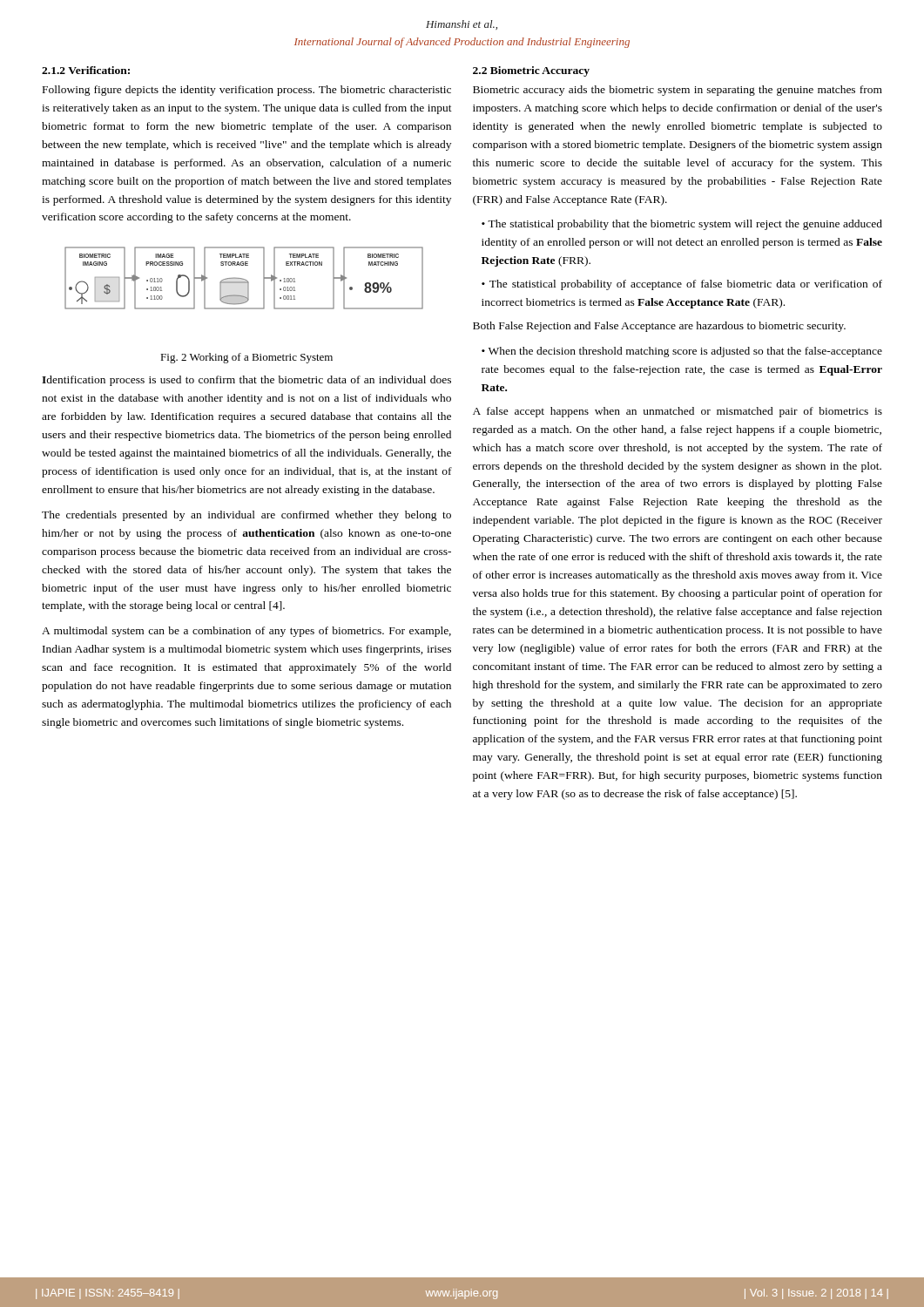924x1307 pixels.
Task: Find the block starting "• When the decision"
Action: (682, 369)
